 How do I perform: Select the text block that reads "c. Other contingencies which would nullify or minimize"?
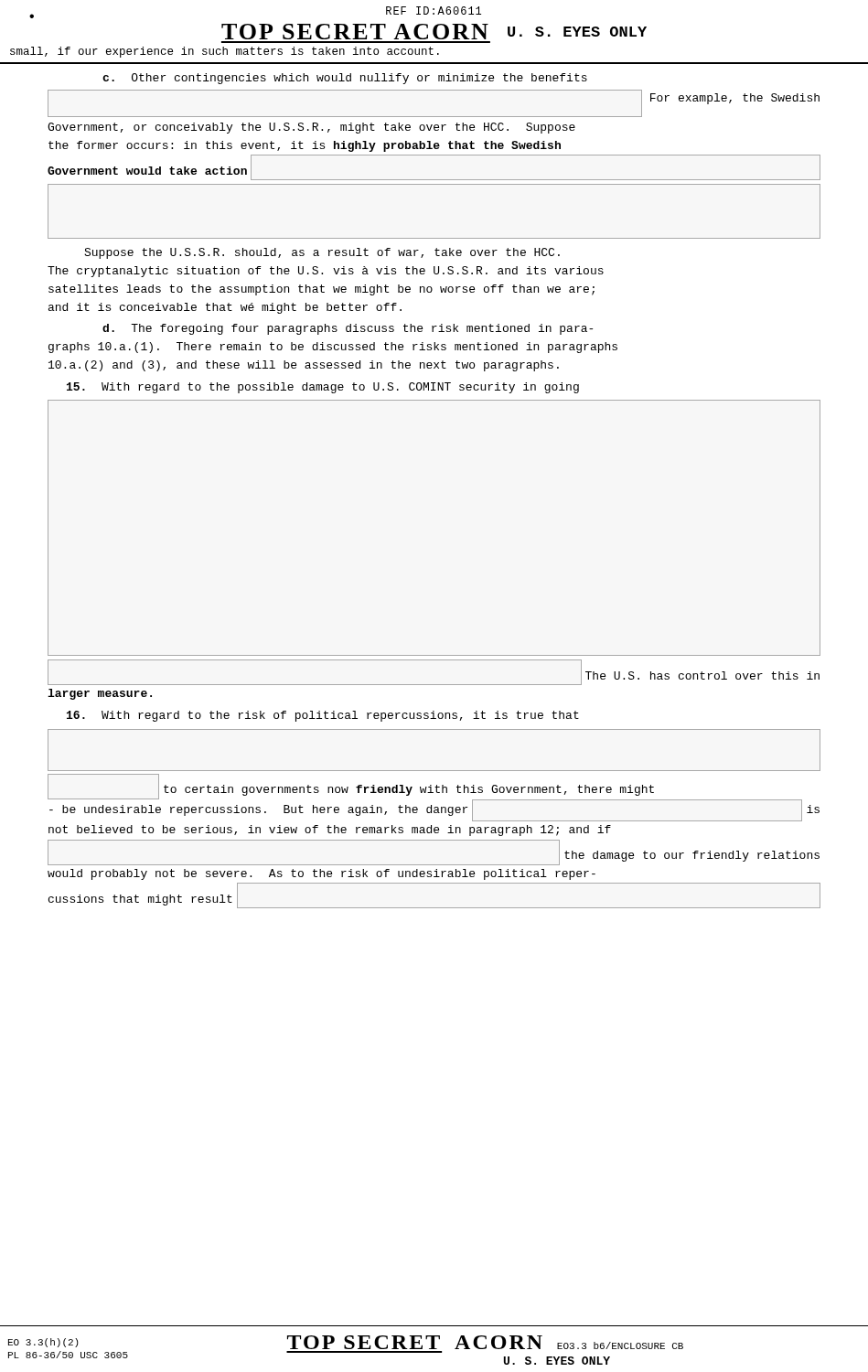[434, 125]
